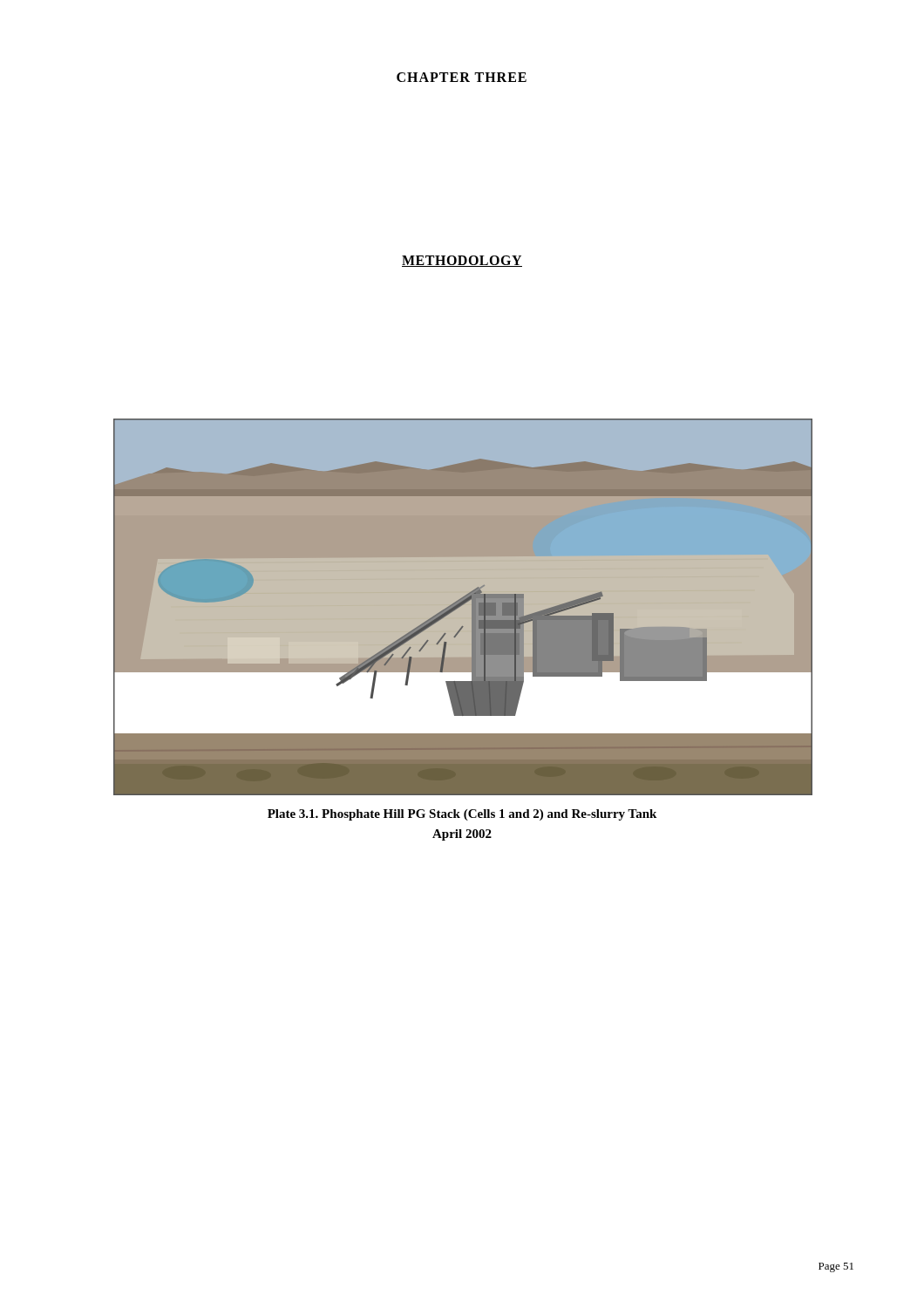This screenshot has height=1308, width=924.
Task: Navigate to the passage starting "Plate 3.1. Phosphate Hill PG"
Action: 462,823
